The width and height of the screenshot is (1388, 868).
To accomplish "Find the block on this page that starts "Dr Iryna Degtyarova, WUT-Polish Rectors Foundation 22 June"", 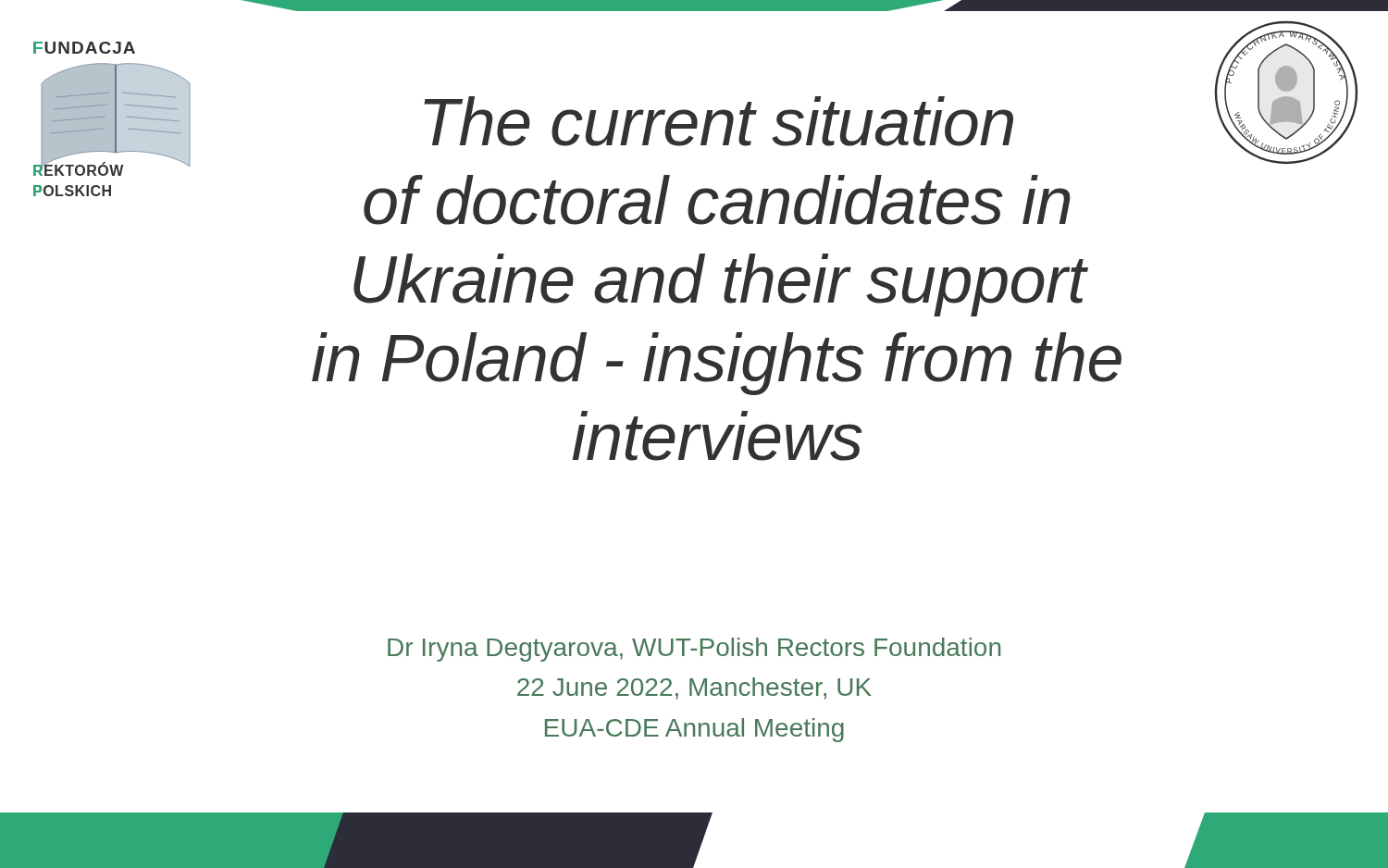I will (694, 687).
